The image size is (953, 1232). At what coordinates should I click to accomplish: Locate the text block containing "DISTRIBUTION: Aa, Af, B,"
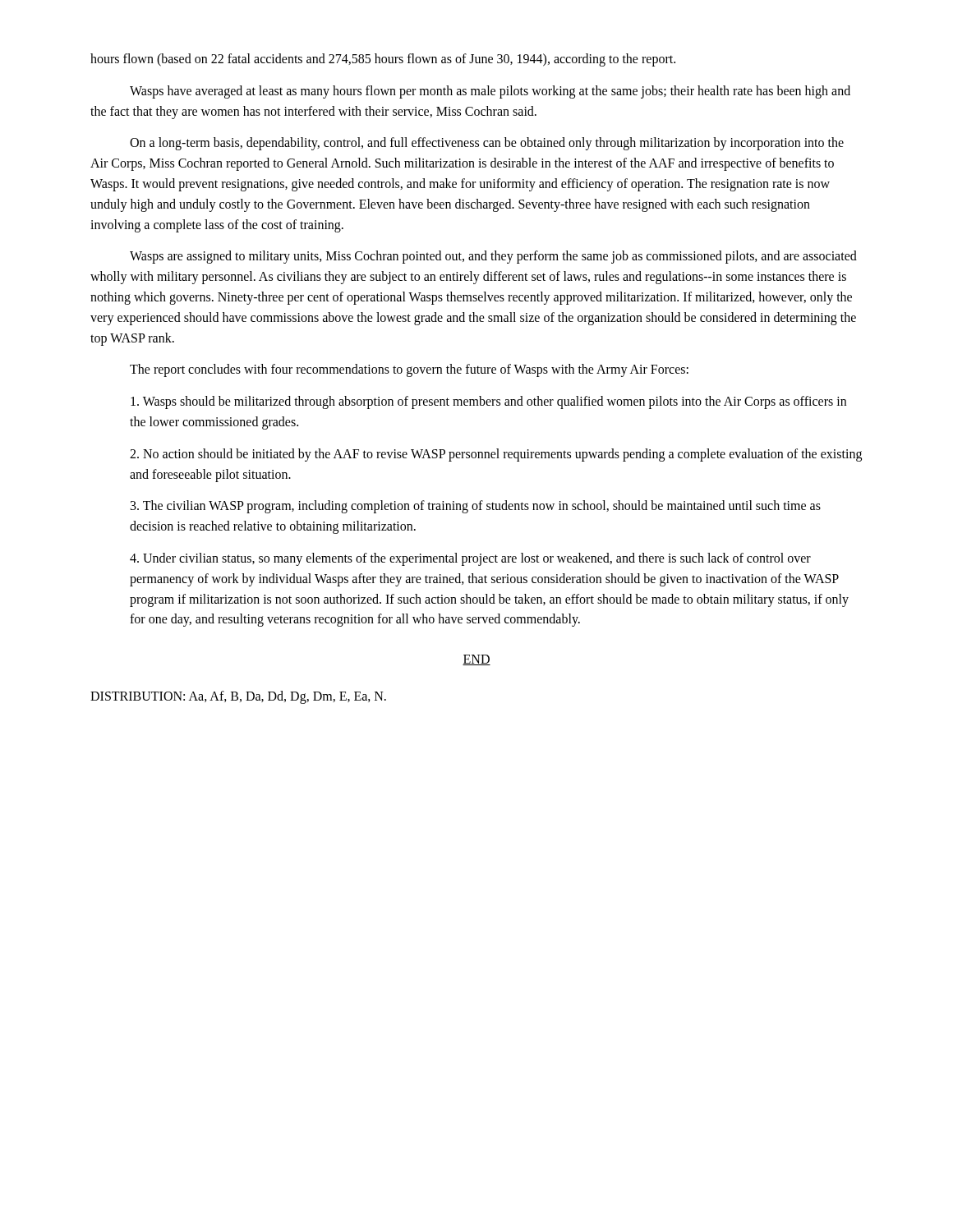(x=239, y=696)
